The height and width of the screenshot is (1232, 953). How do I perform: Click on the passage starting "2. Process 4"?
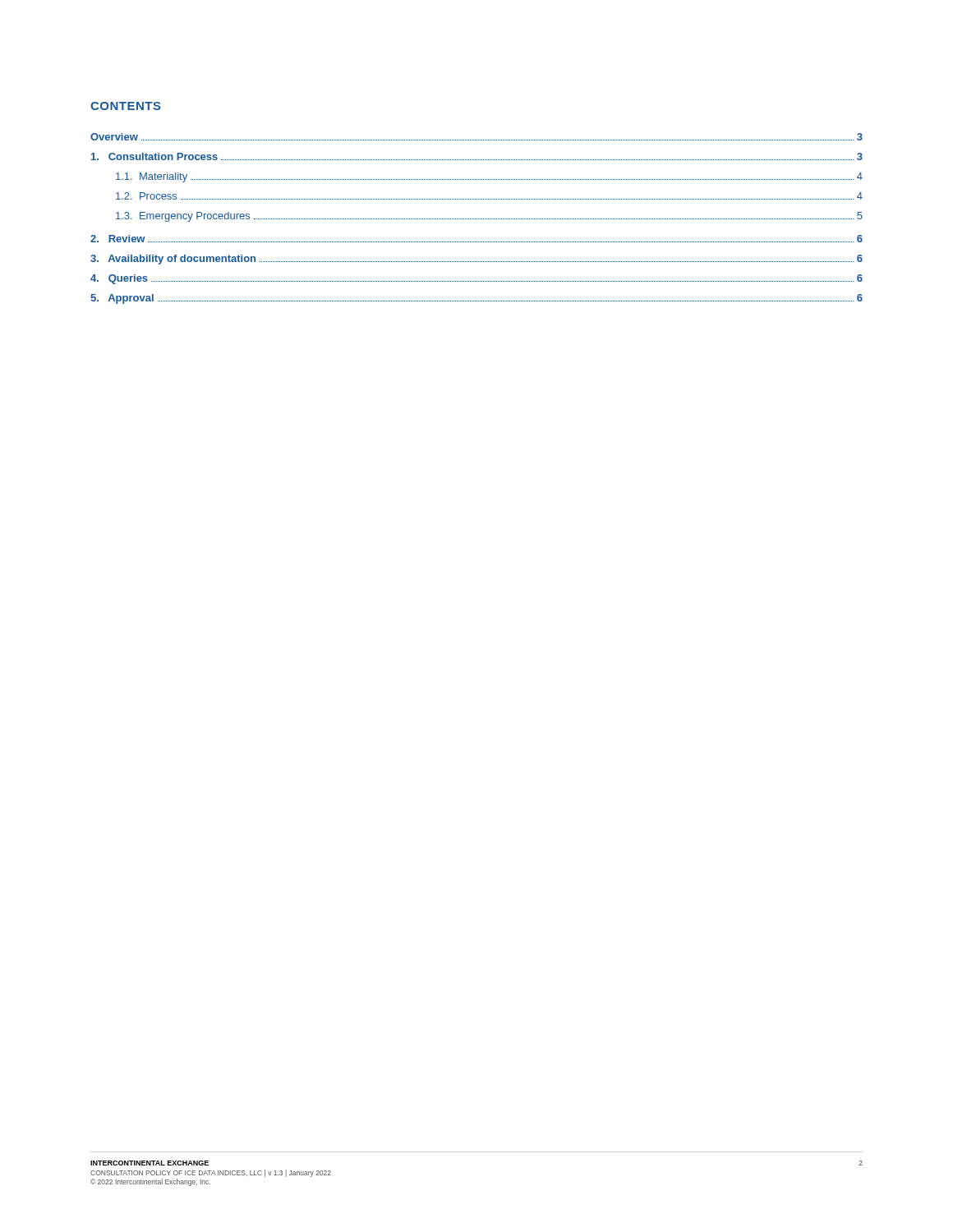476,196
